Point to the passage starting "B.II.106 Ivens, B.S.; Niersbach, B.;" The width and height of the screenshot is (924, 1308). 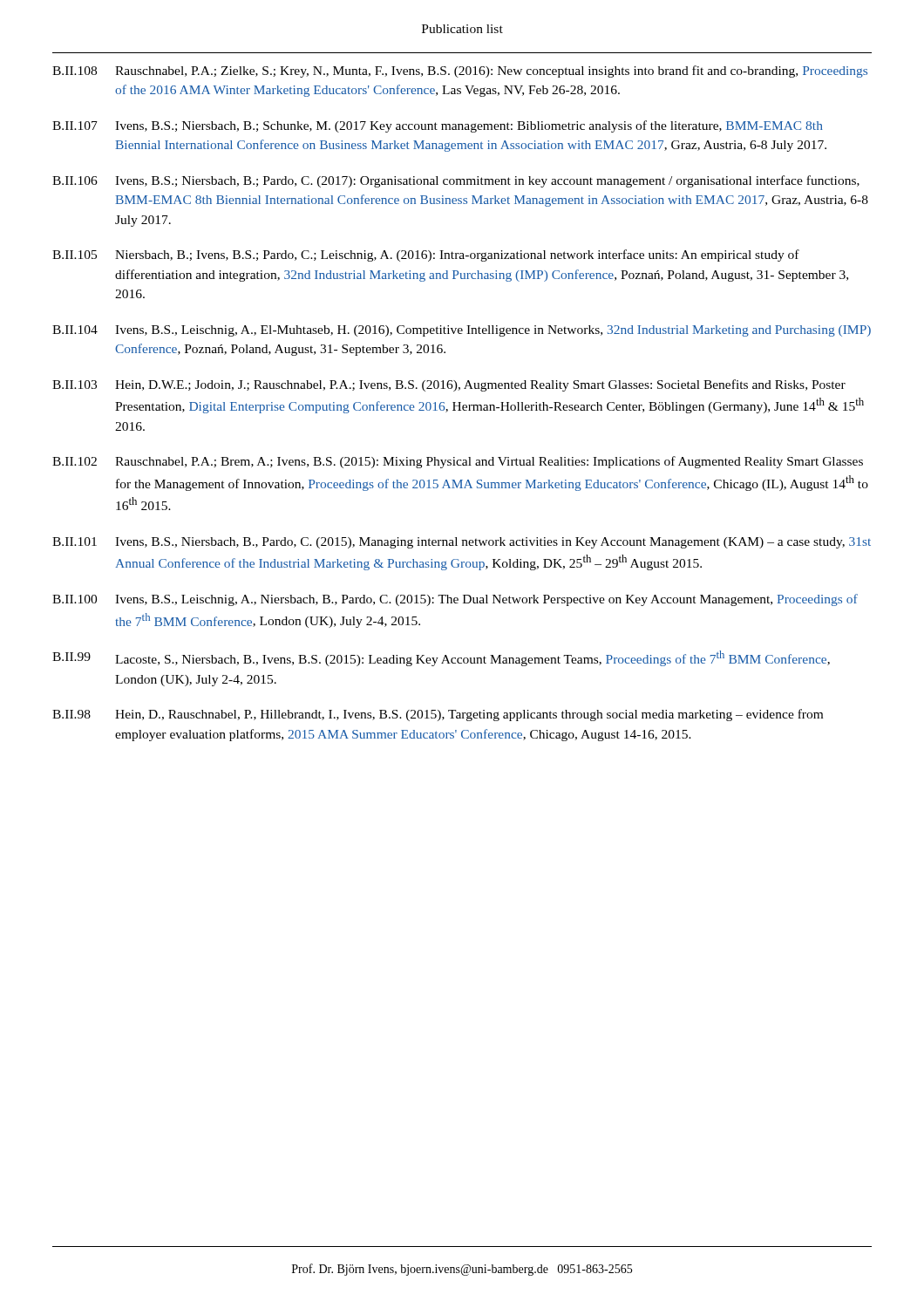pos(462,200)
